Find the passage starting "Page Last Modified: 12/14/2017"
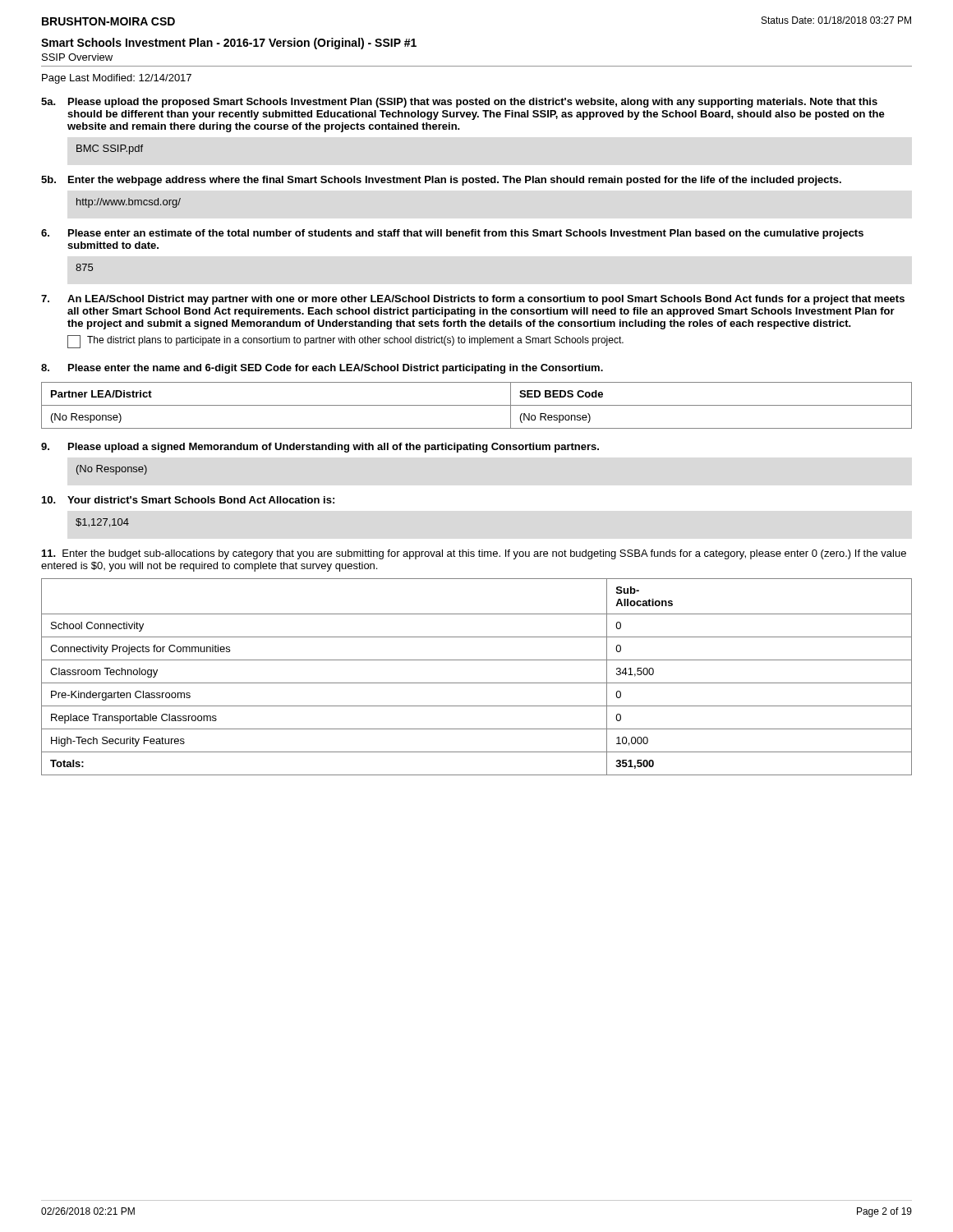 (117, 78)
